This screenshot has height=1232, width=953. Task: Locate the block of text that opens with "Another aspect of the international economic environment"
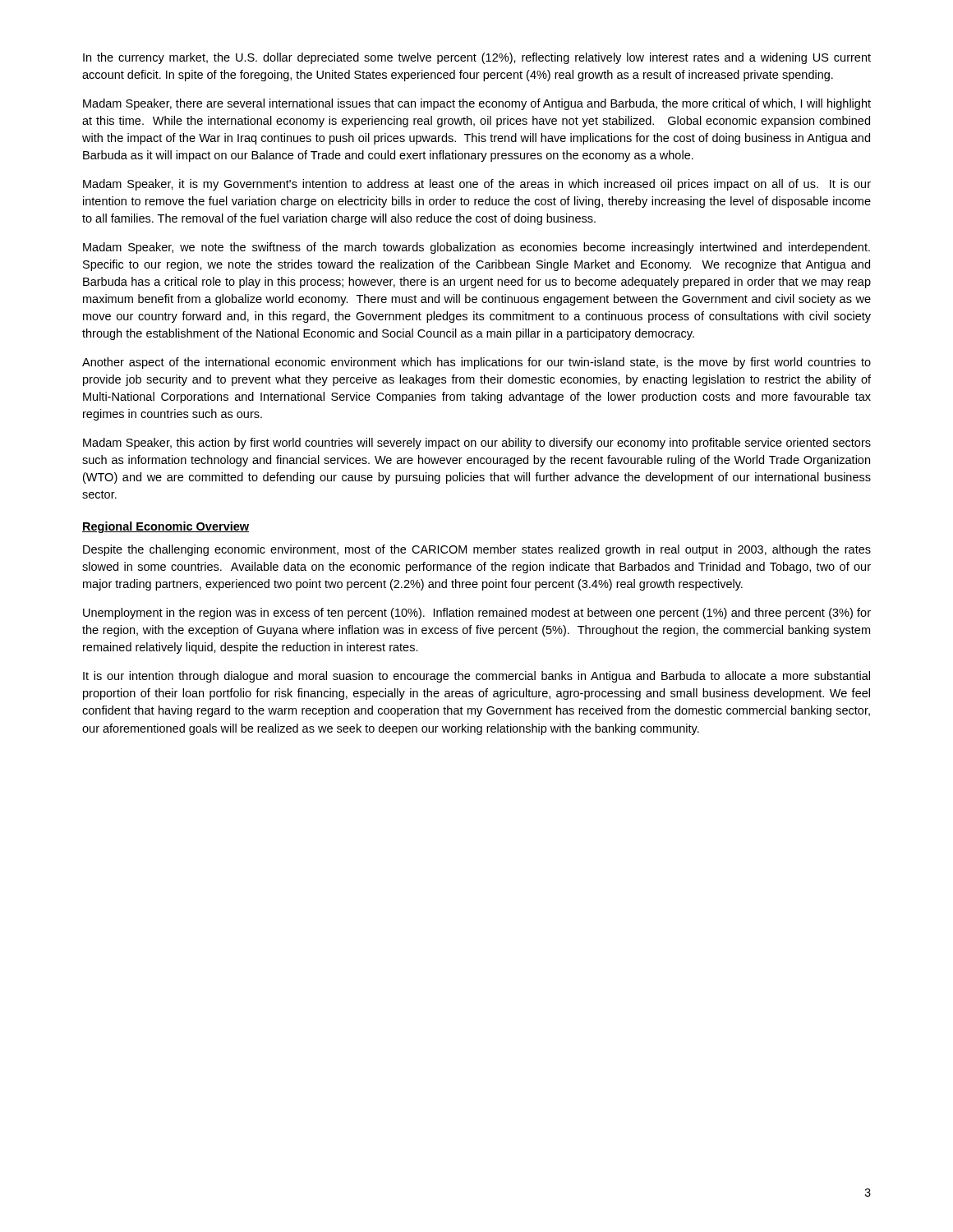coord(476,388)
